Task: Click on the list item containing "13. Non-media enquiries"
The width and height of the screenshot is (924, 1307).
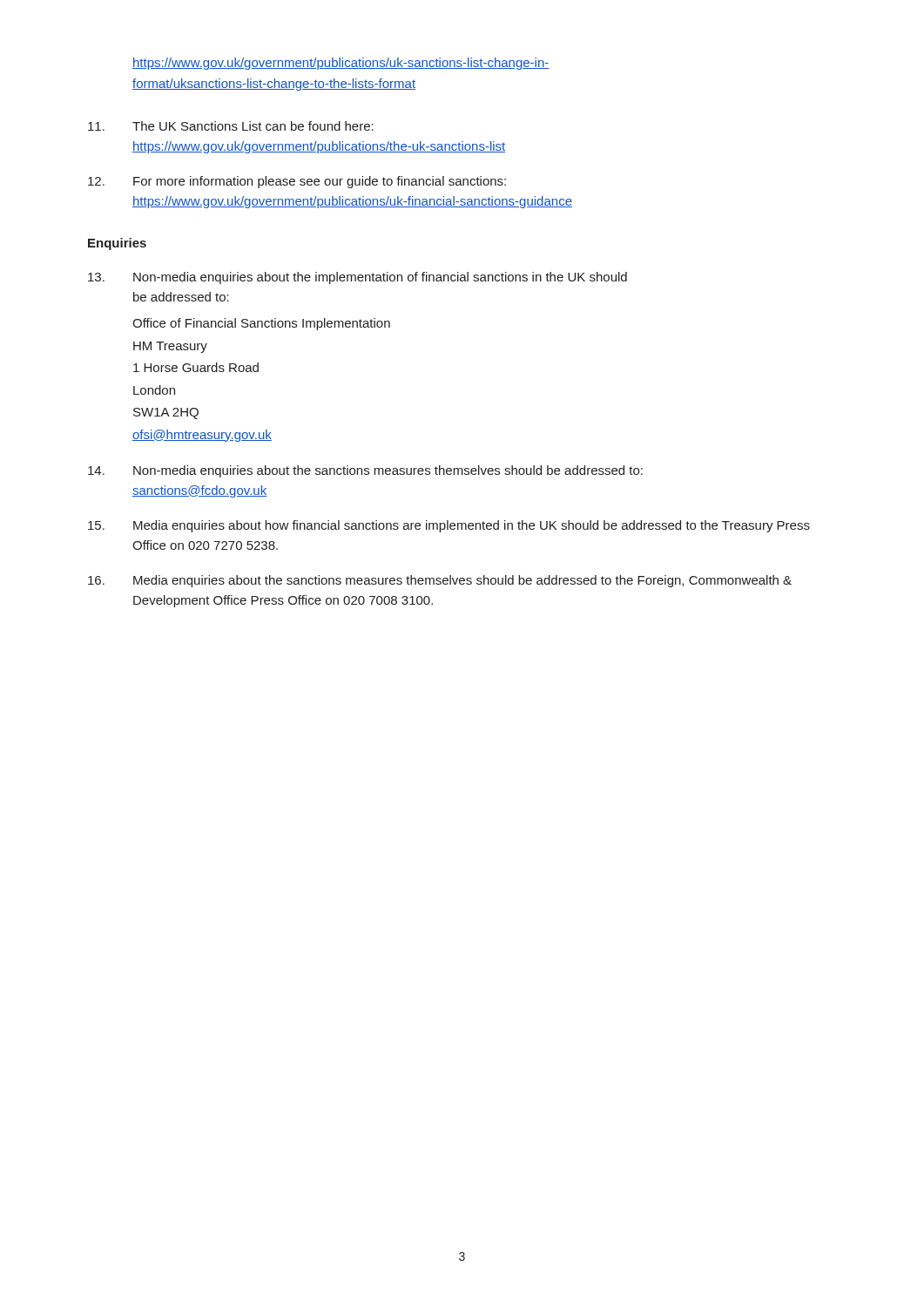Action: [x=357, y=278]
